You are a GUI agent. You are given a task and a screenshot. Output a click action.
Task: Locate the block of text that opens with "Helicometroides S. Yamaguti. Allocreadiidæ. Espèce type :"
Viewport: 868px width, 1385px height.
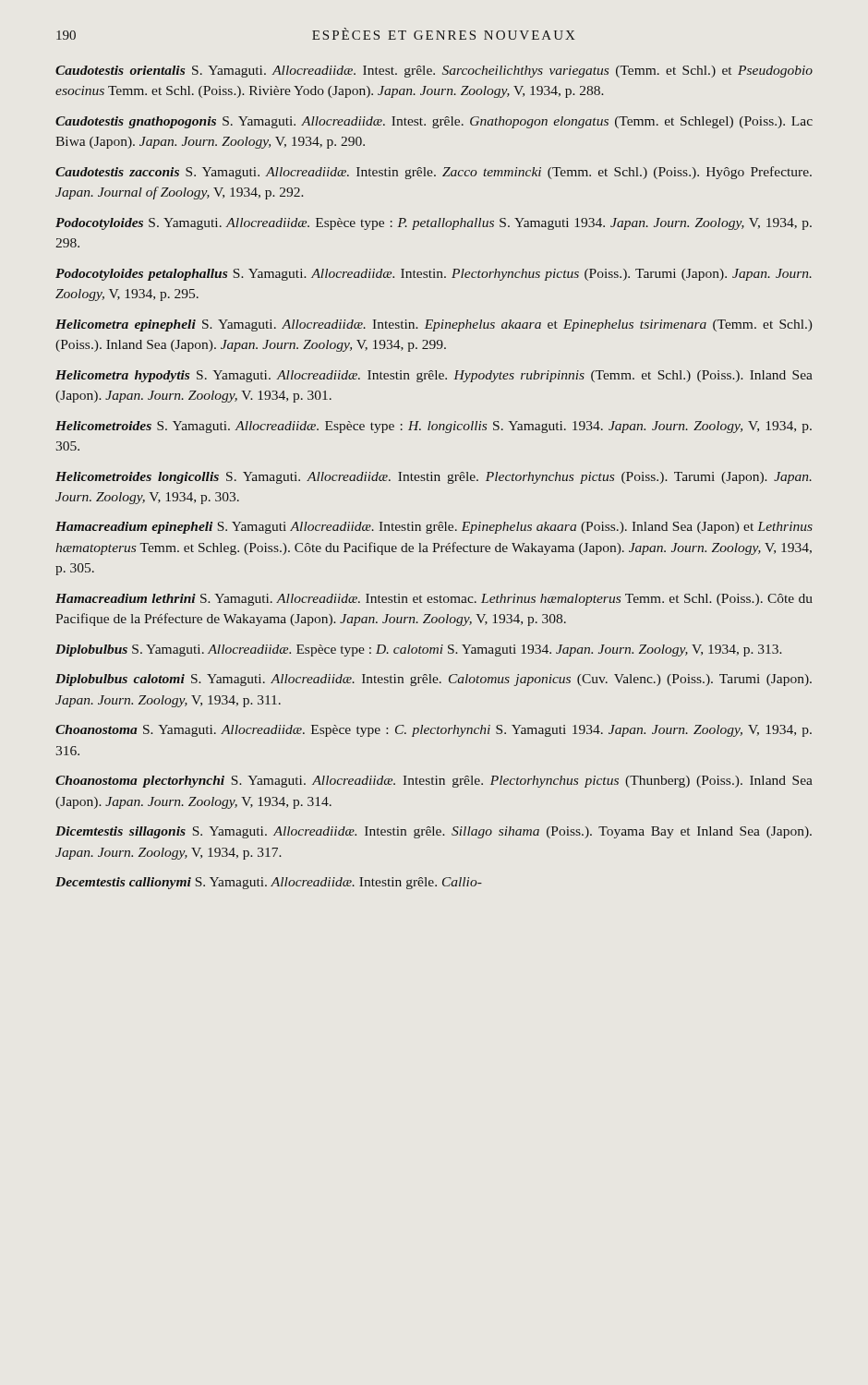(434, 435)
